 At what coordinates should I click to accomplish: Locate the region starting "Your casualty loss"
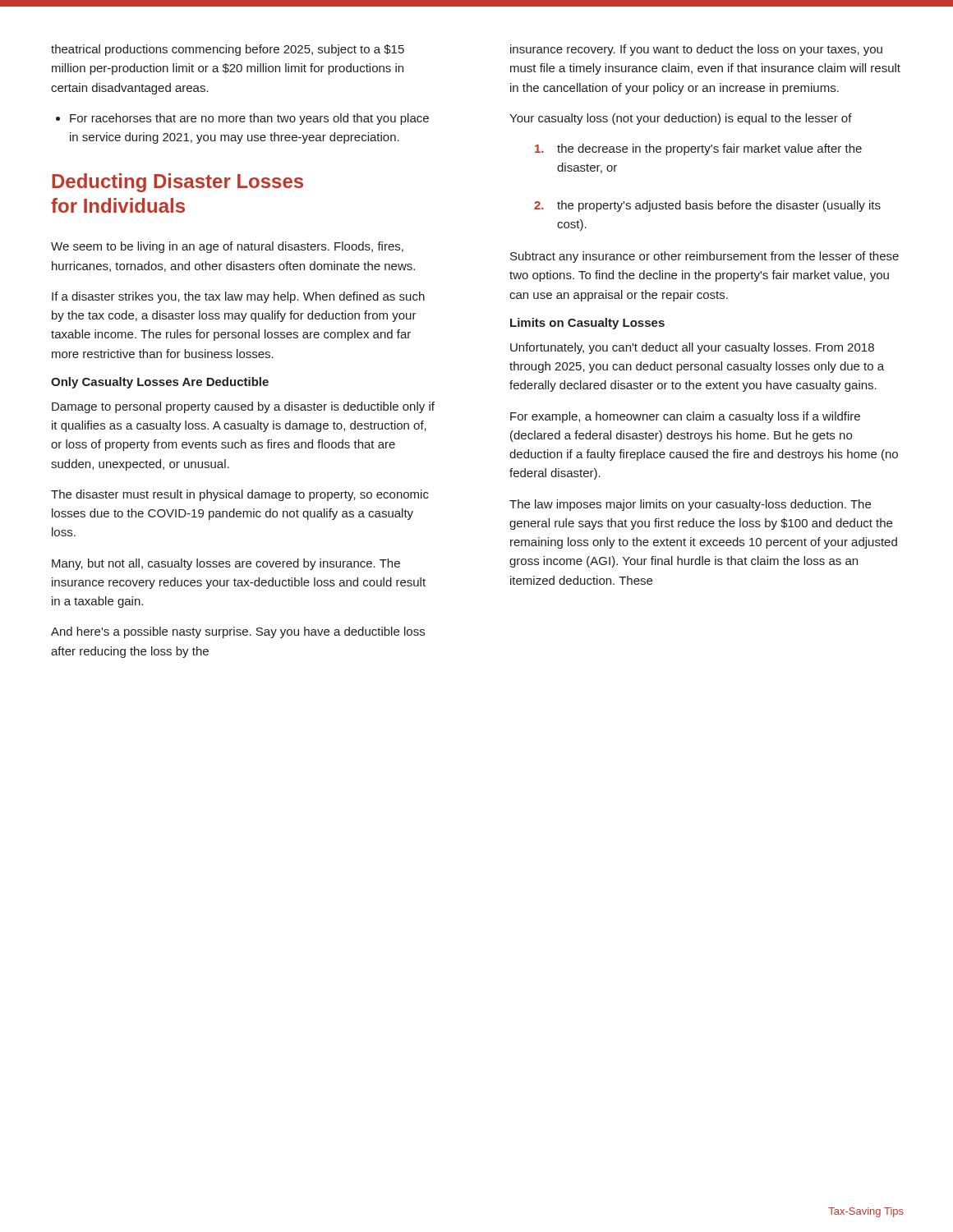(x=680, y=118)
